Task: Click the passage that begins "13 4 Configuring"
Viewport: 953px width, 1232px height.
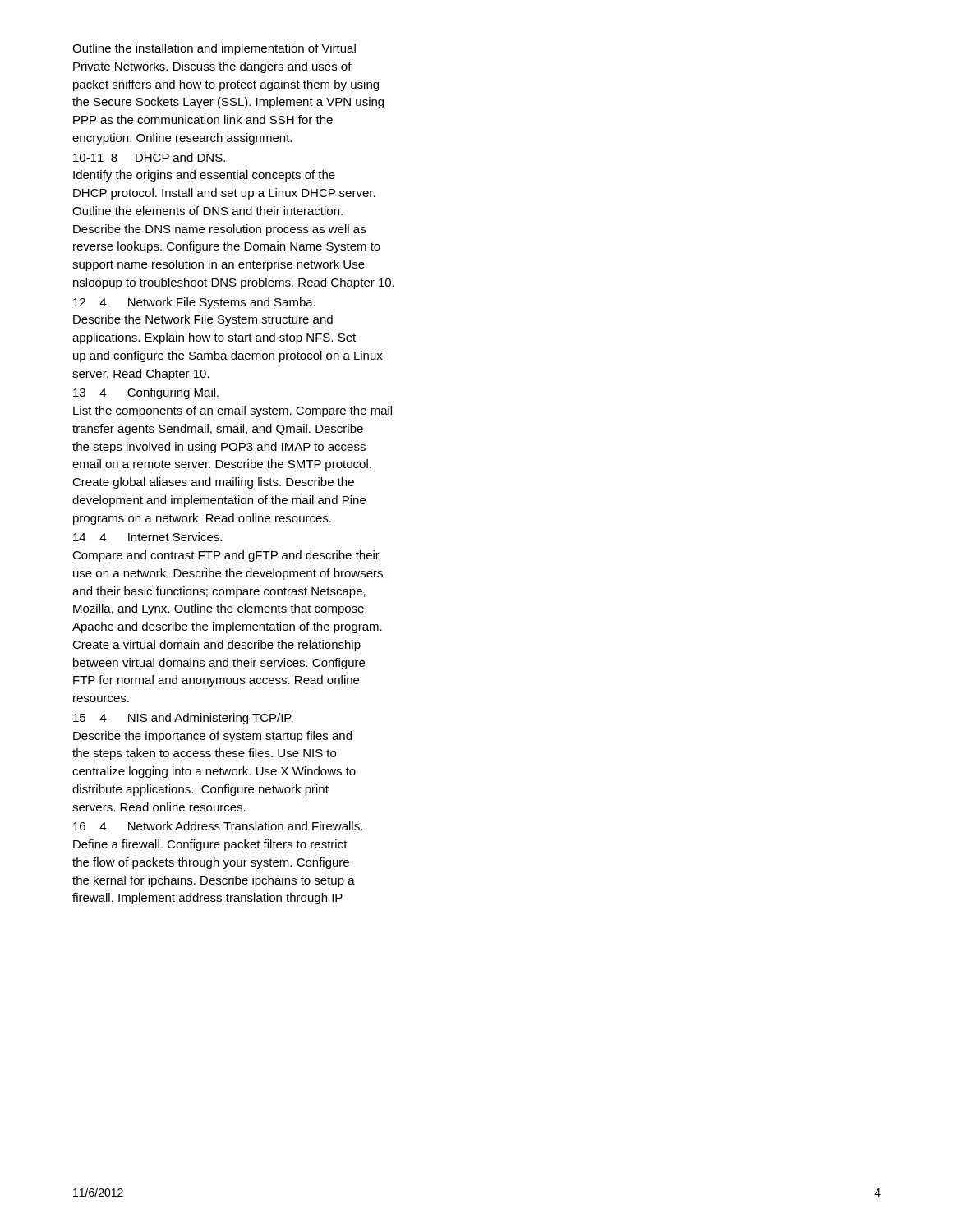Action: 146,392
